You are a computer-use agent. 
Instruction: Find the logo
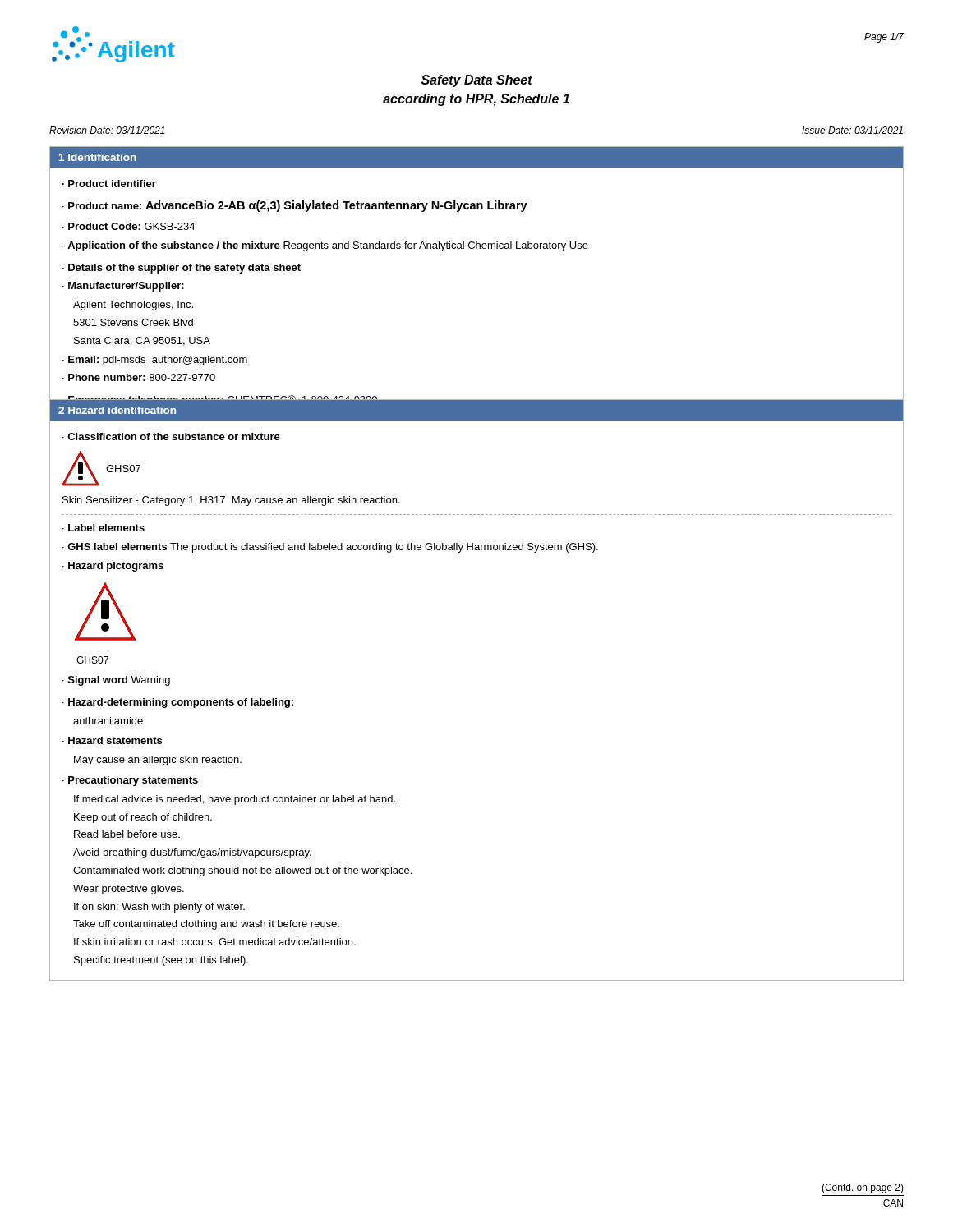tap(115, 55)
